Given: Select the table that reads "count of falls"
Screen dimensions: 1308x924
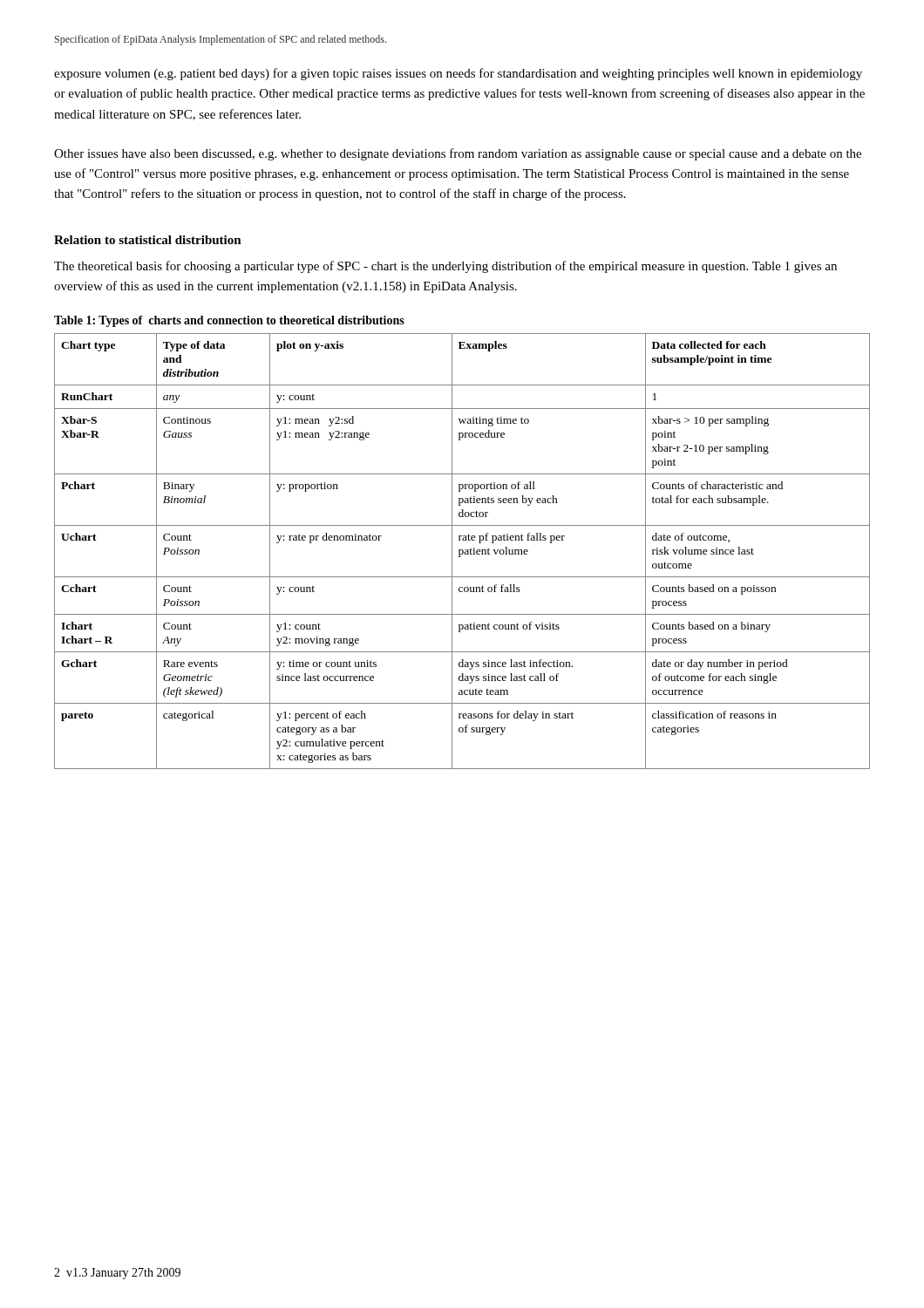Looking at the screenshot, I should 462,551.
